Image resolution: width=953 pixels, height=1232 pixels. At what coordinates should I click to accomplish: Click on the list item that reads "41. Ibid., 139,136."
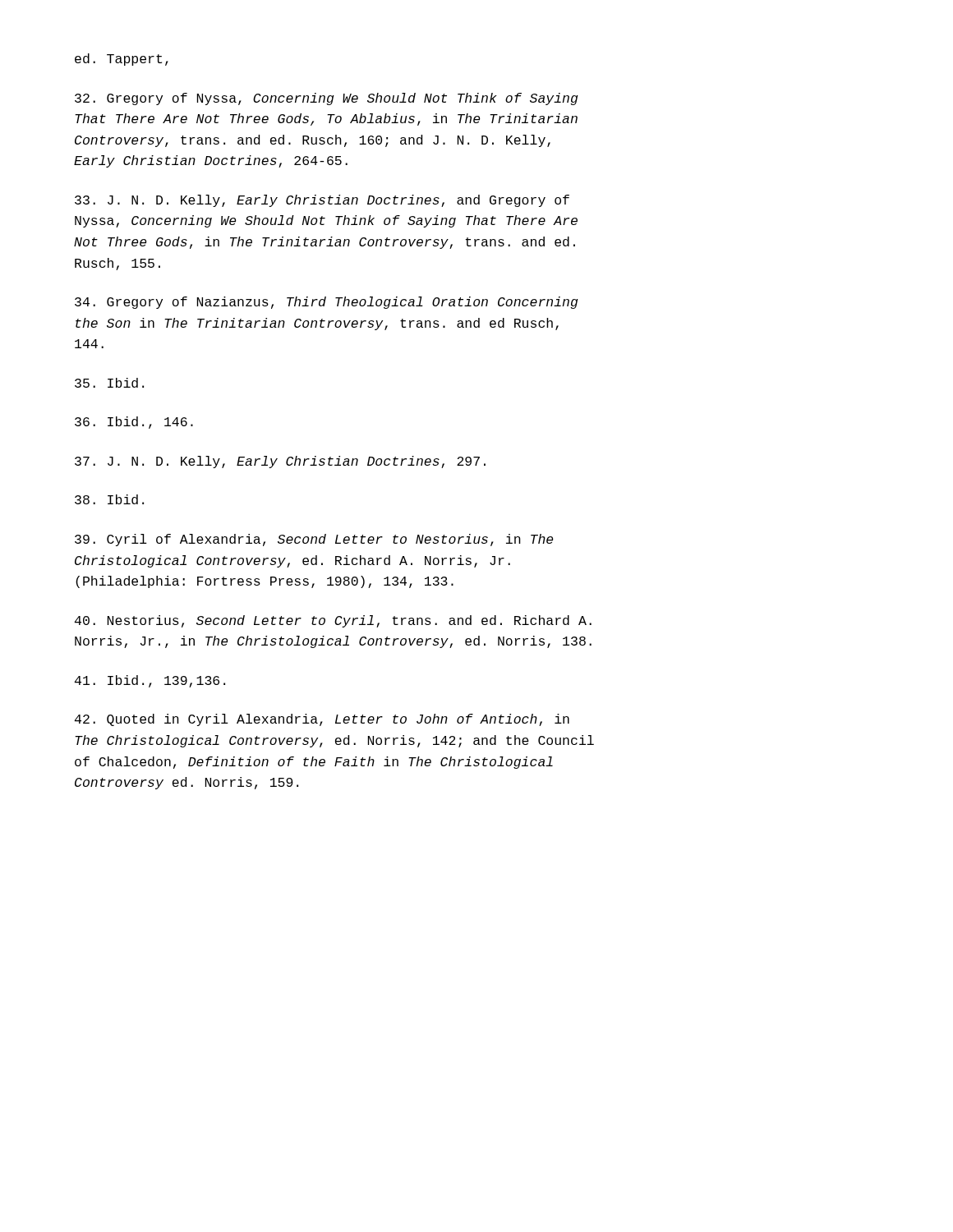coord(151,681)
